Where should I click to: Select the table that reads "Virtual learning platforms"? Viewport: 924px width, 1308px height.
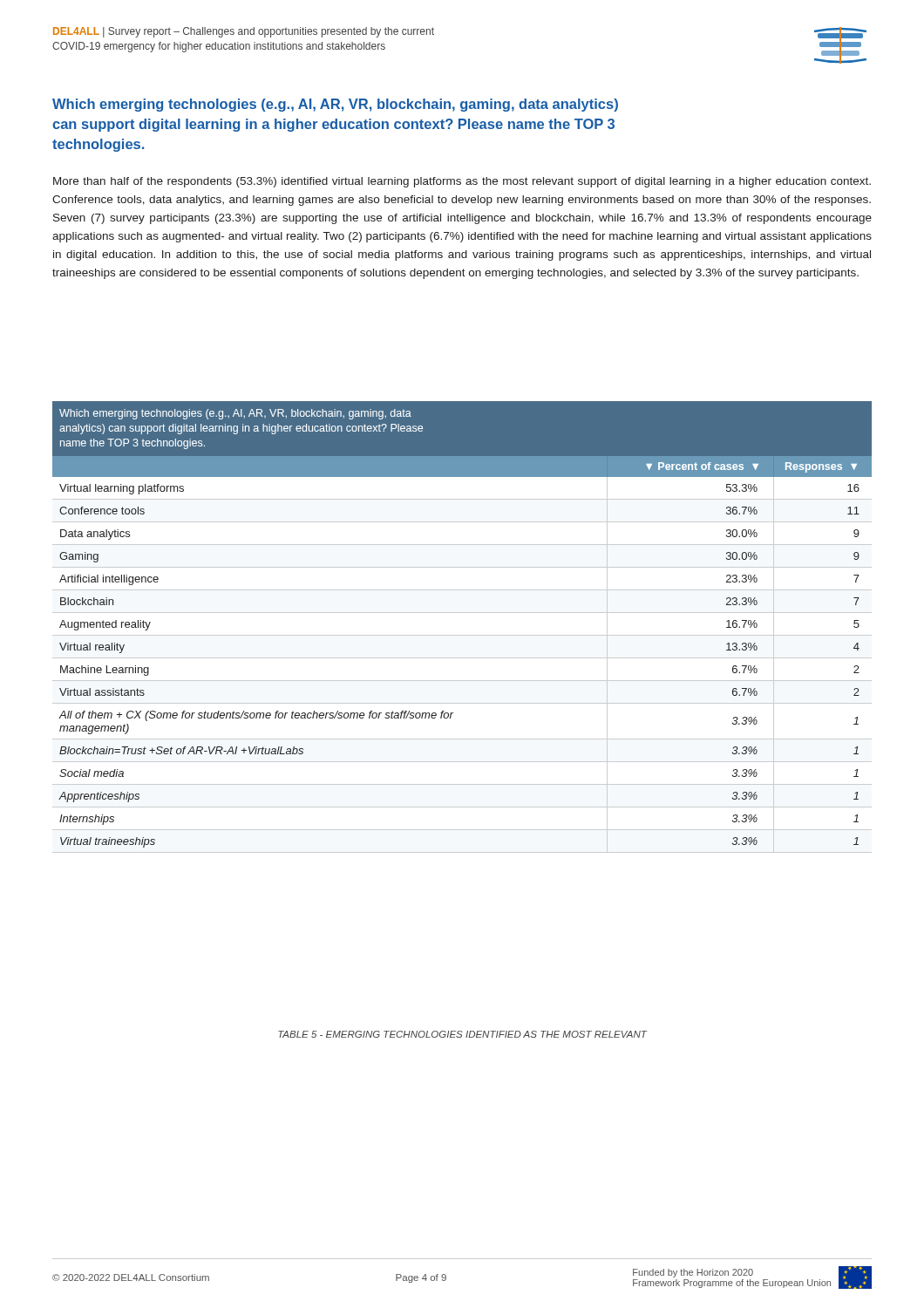[462, 627]
